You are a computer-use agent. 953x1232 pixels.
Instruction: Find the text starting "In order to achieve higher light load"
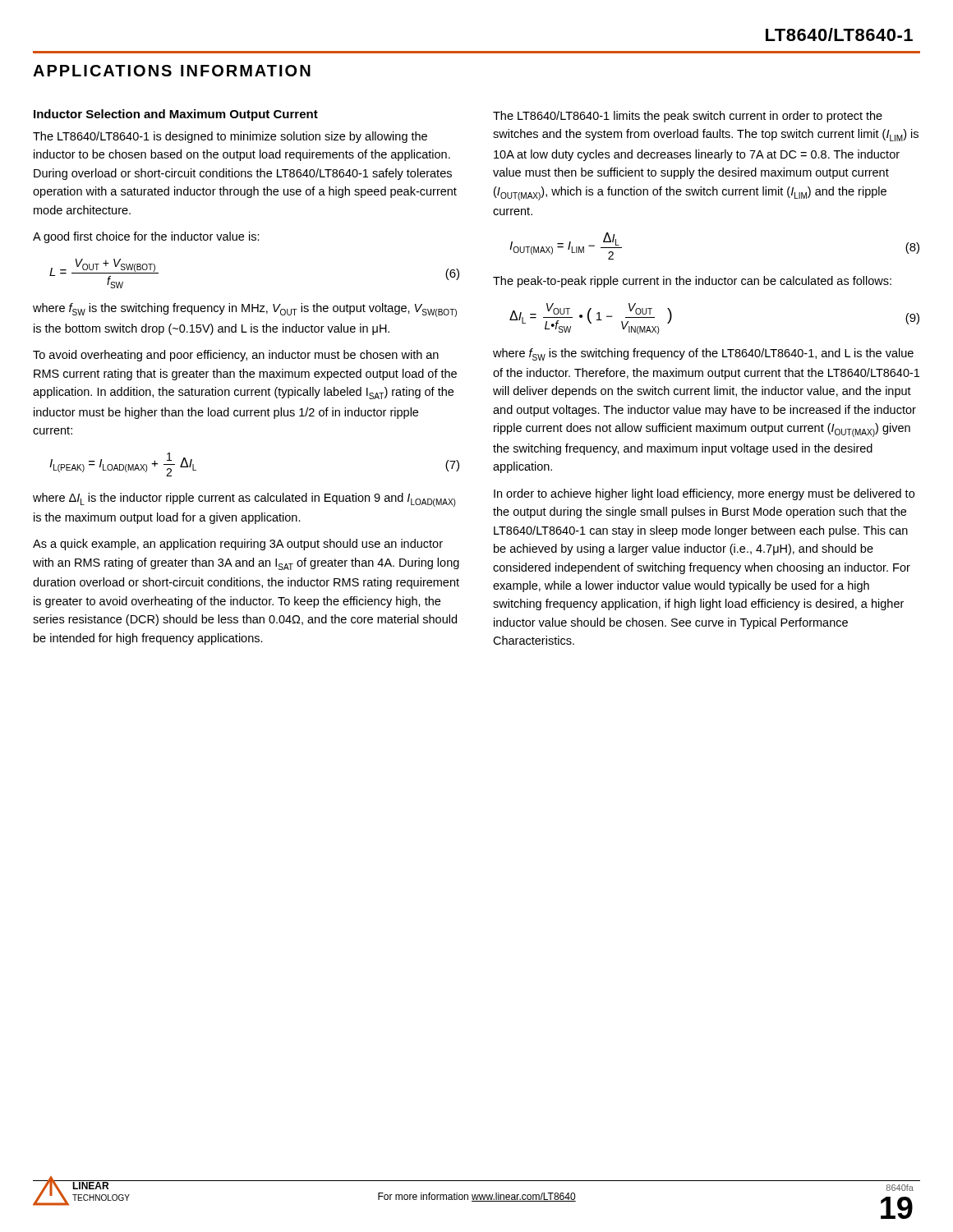tap(704, 567)
